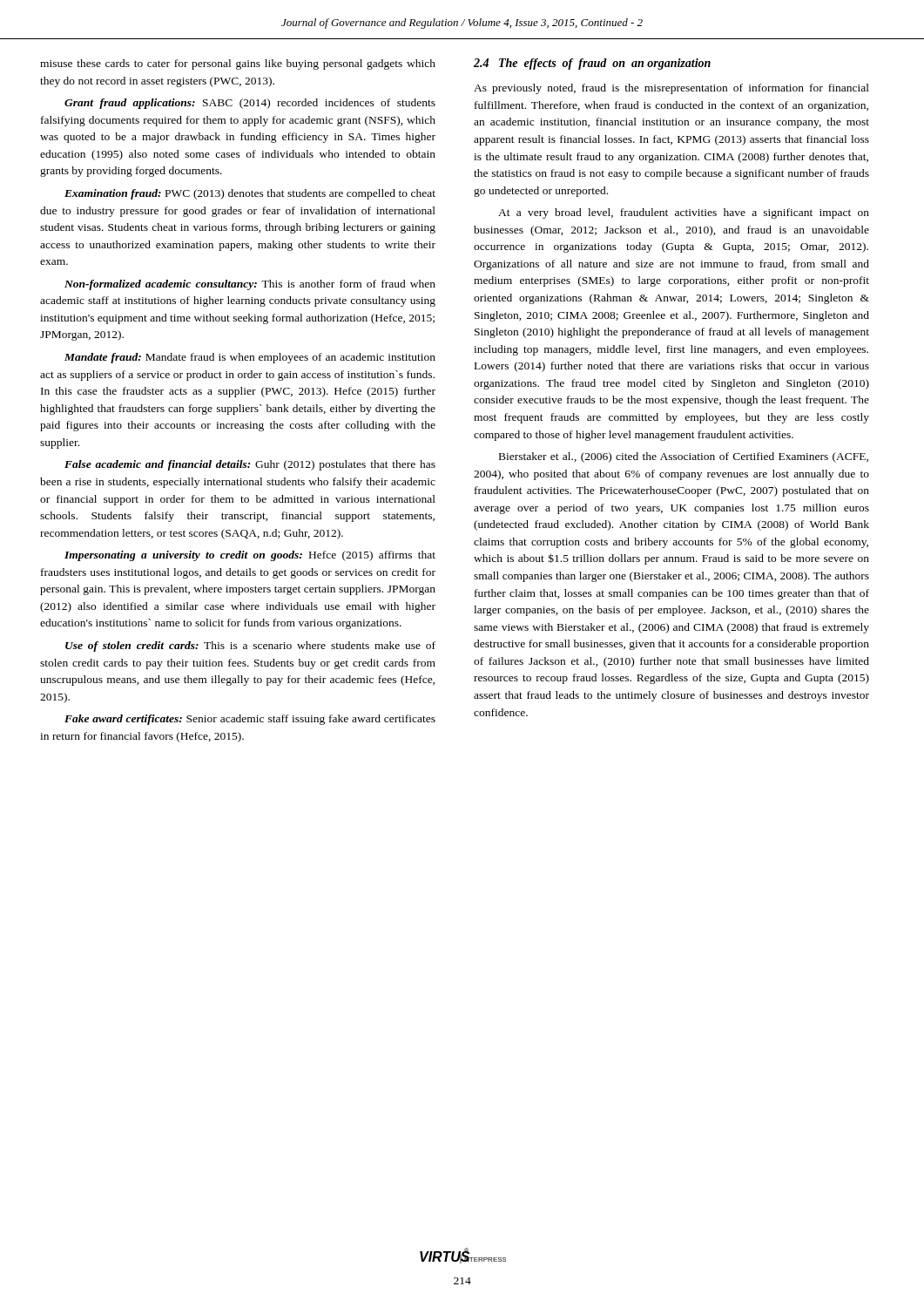Find the block on this page that starts "False academic and financial"
Screen dimensions: 1307x924
(238, 499)
